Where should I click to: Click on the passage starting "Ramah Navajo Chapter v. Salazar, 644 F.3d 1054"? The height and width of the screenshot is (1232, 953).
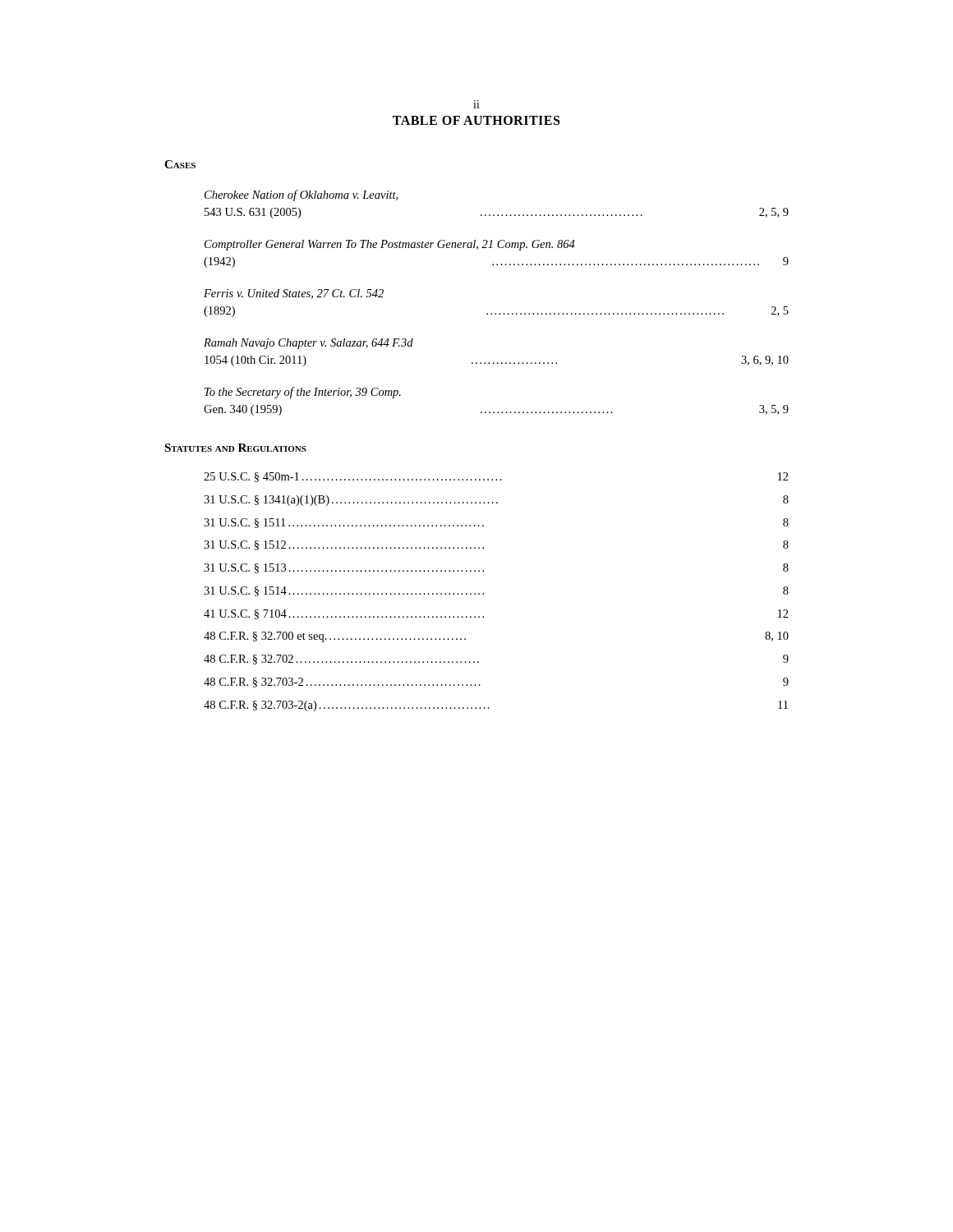[496, 352]
